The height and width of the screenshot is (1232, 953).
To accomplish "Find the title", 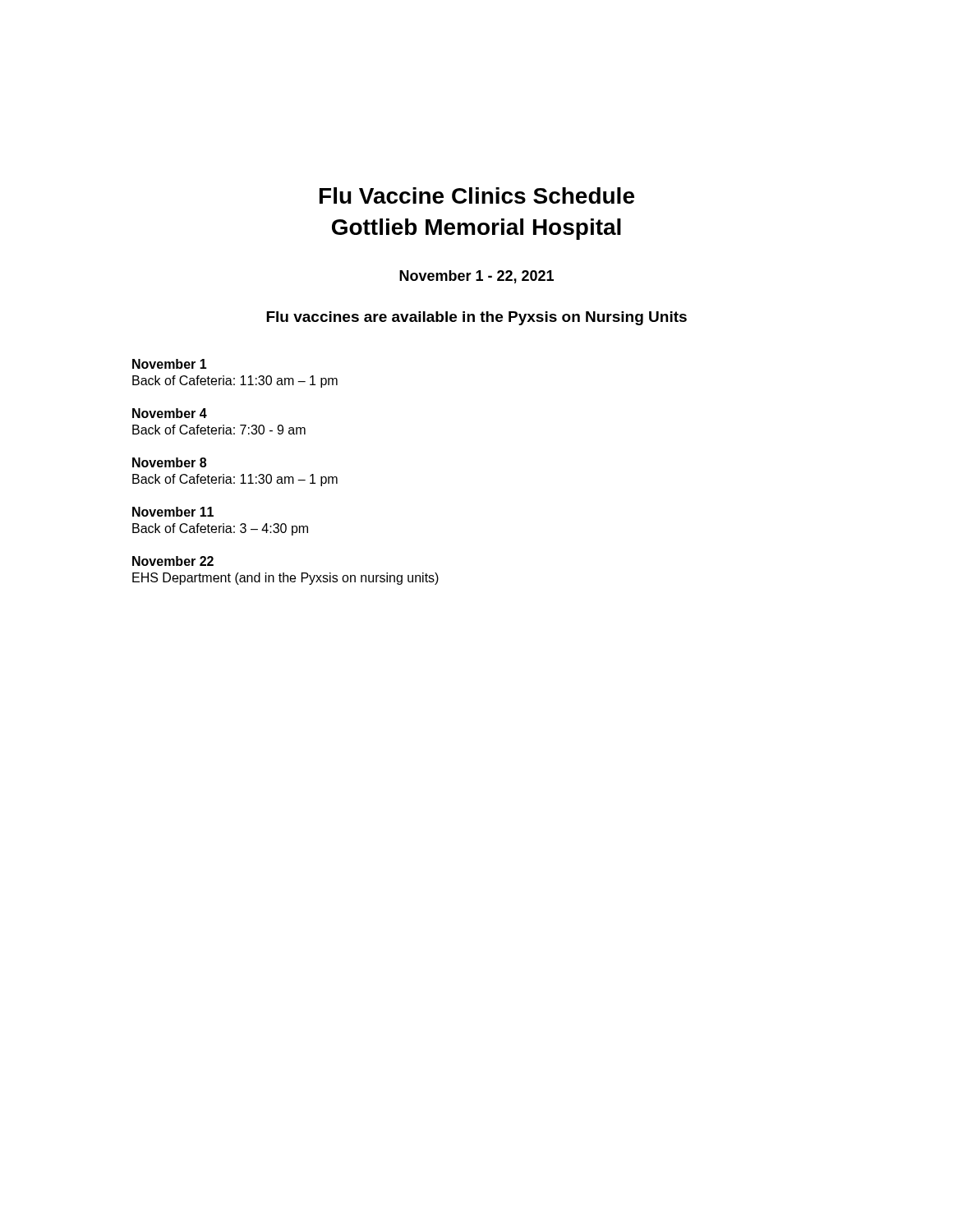I will 476,212.
